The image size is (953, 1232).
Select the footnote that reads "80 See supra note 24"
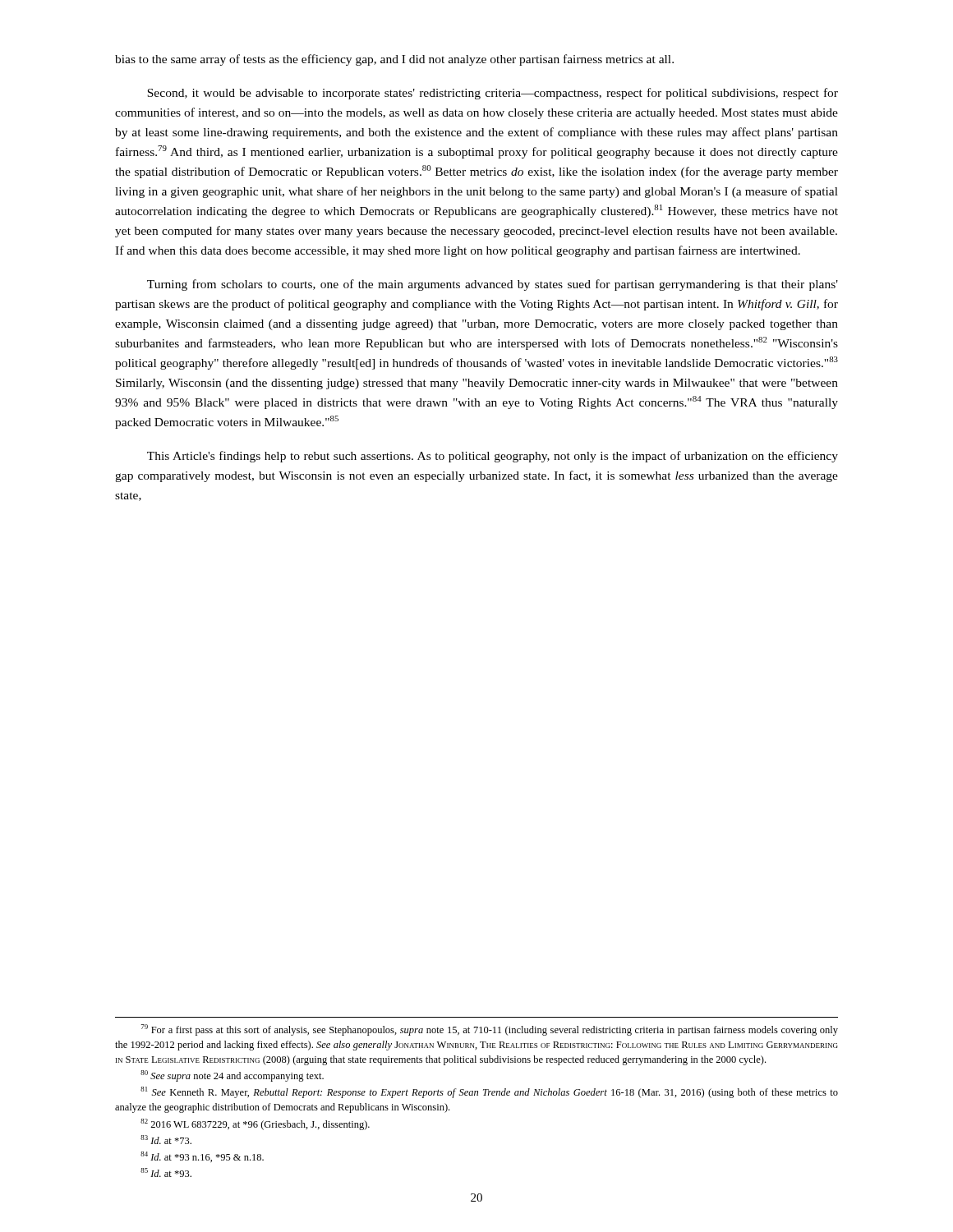coord(232,1076)
